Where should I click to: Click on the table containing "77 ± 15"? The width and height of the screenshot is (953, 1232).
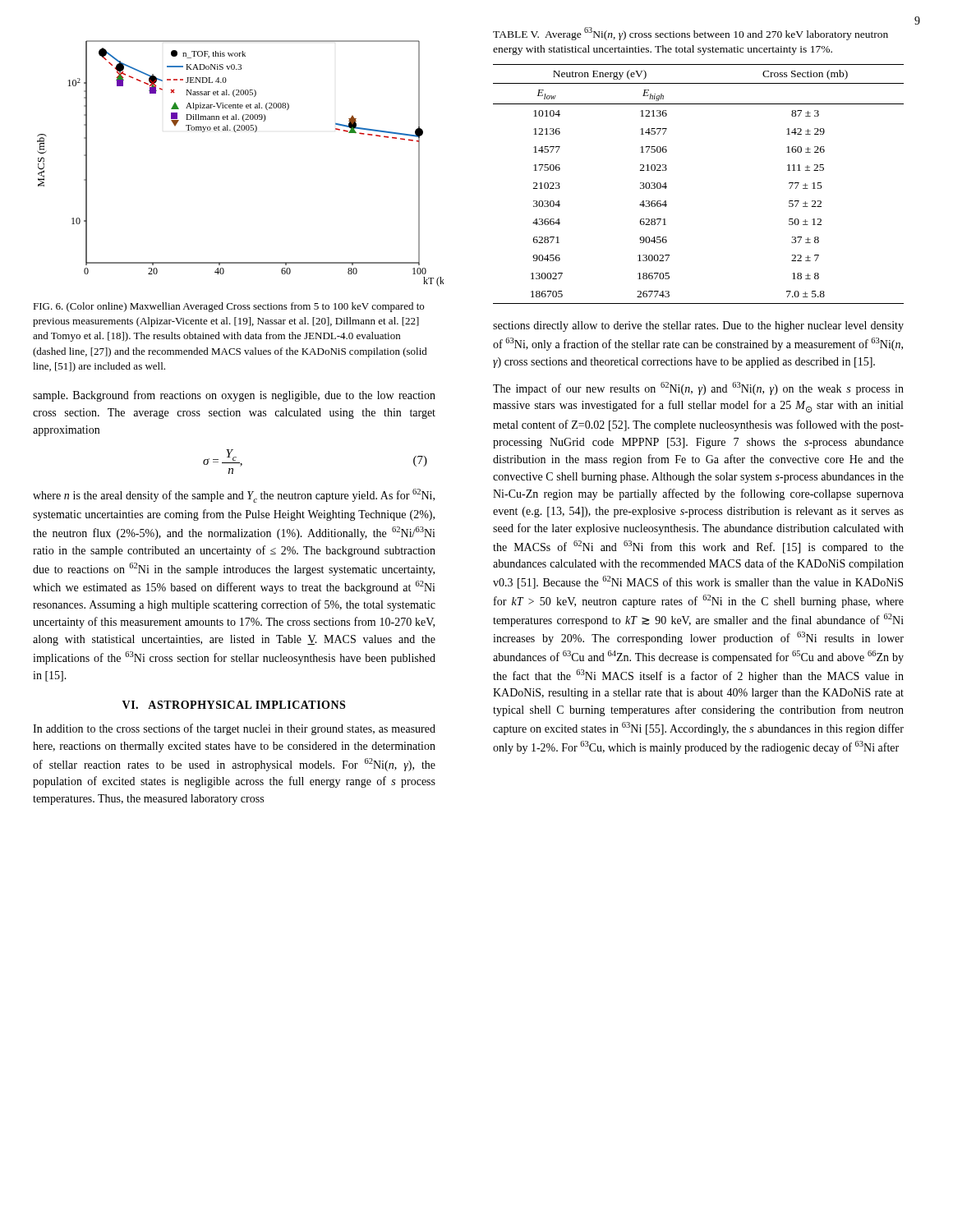(698, 184)
